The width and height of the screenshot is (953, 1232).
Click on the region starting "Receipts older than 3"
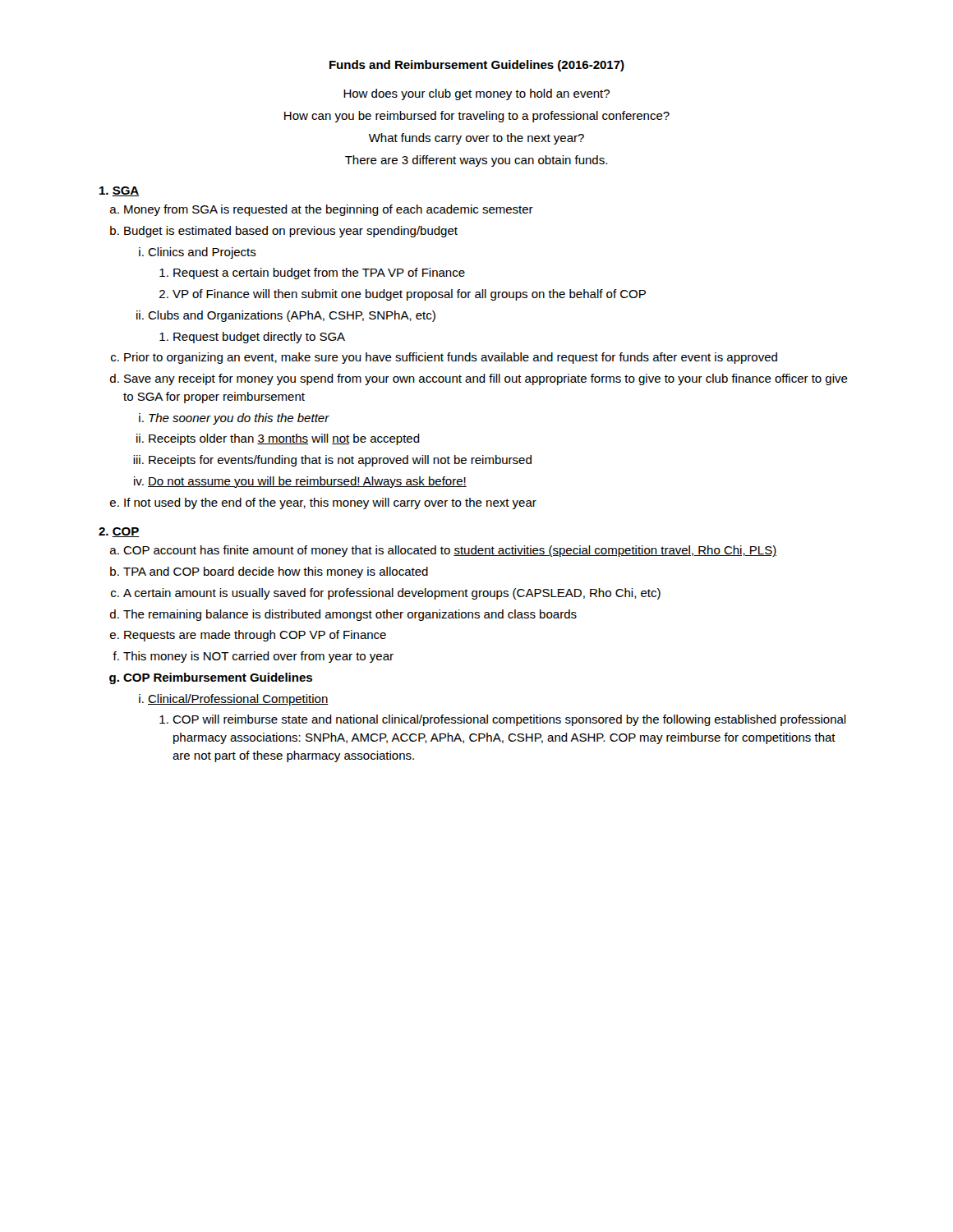pyautogui.click(x=284, y=438)
